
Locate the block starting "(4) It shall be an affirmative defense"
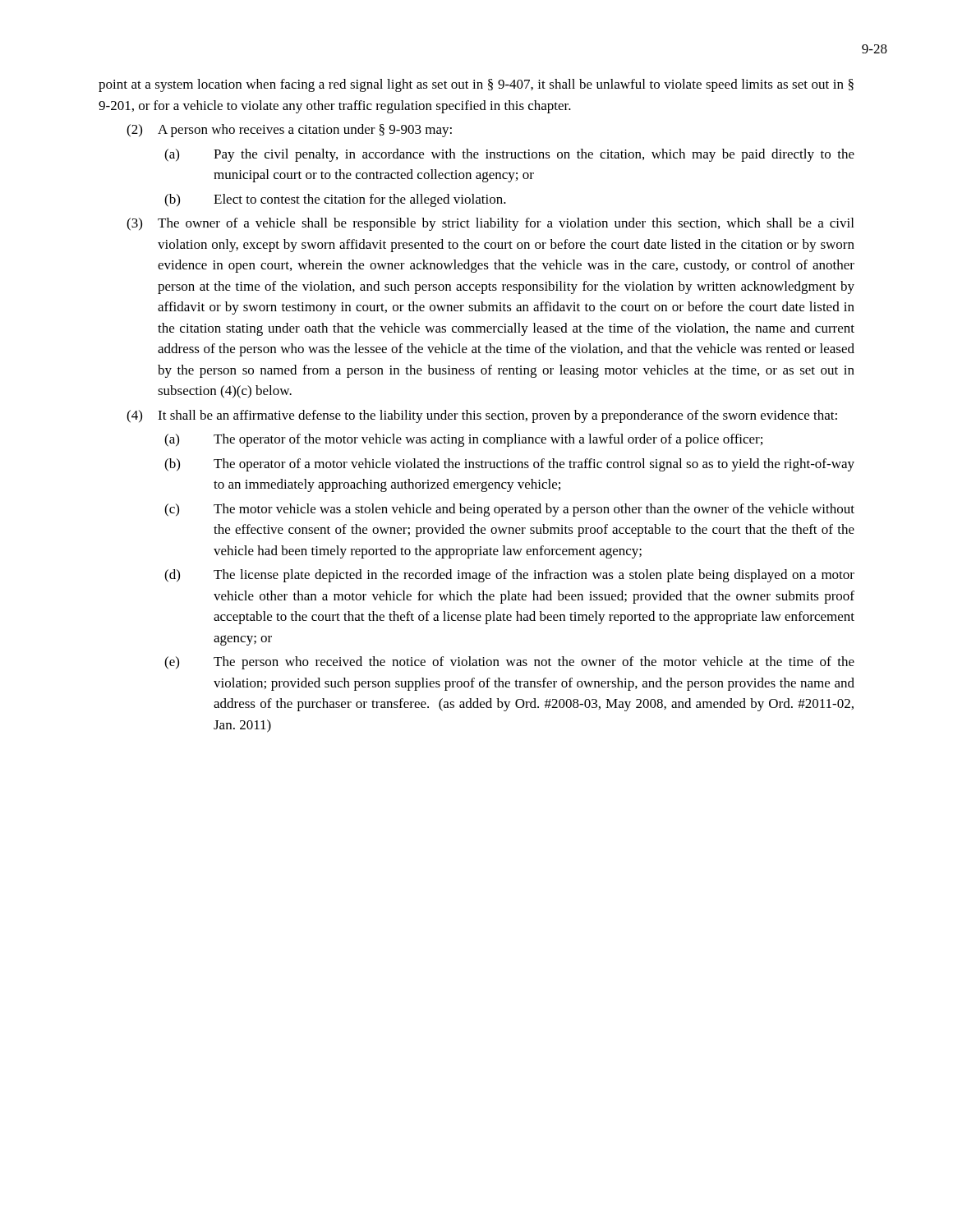(x=476, y=415)
